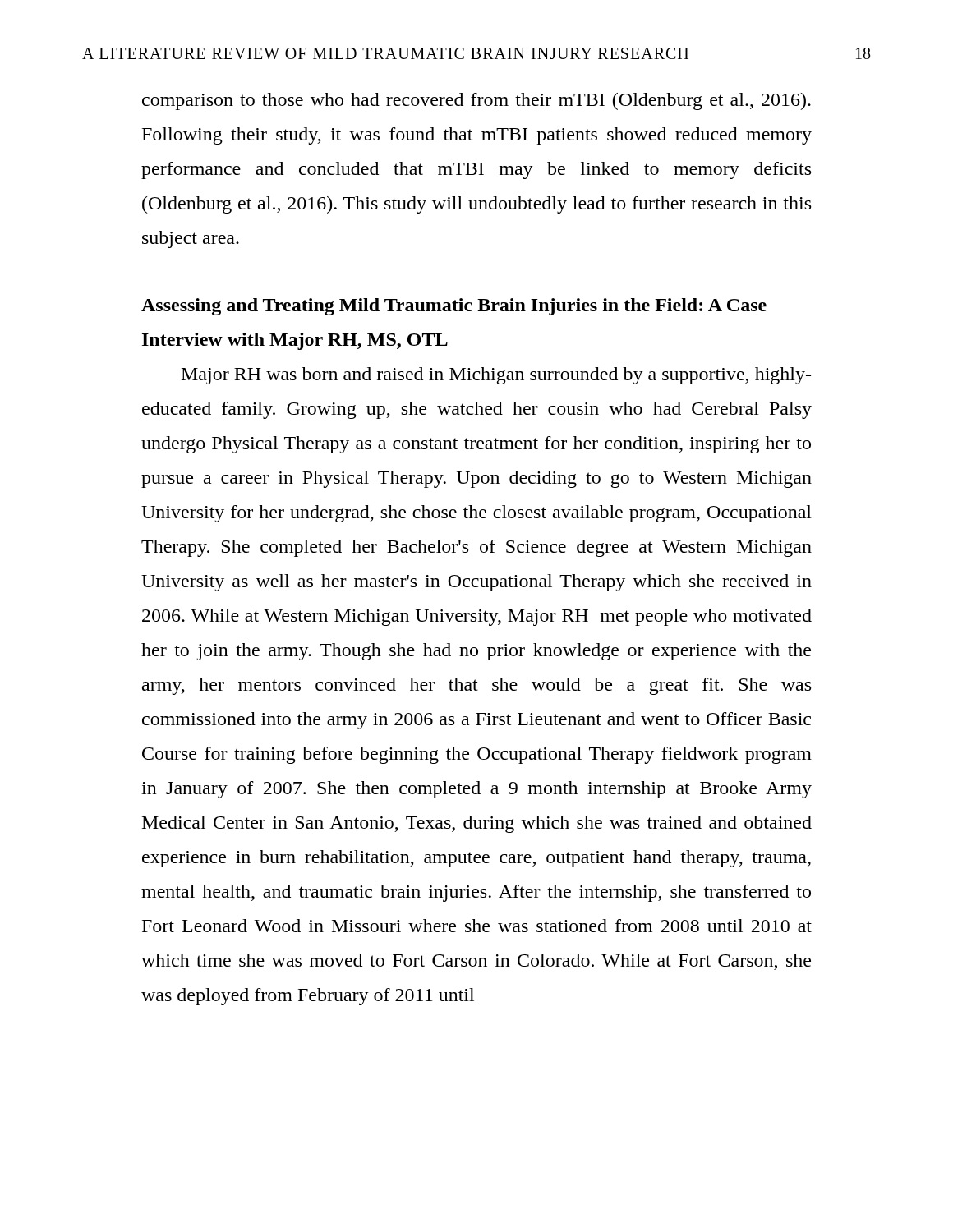Click a section header

454,322
